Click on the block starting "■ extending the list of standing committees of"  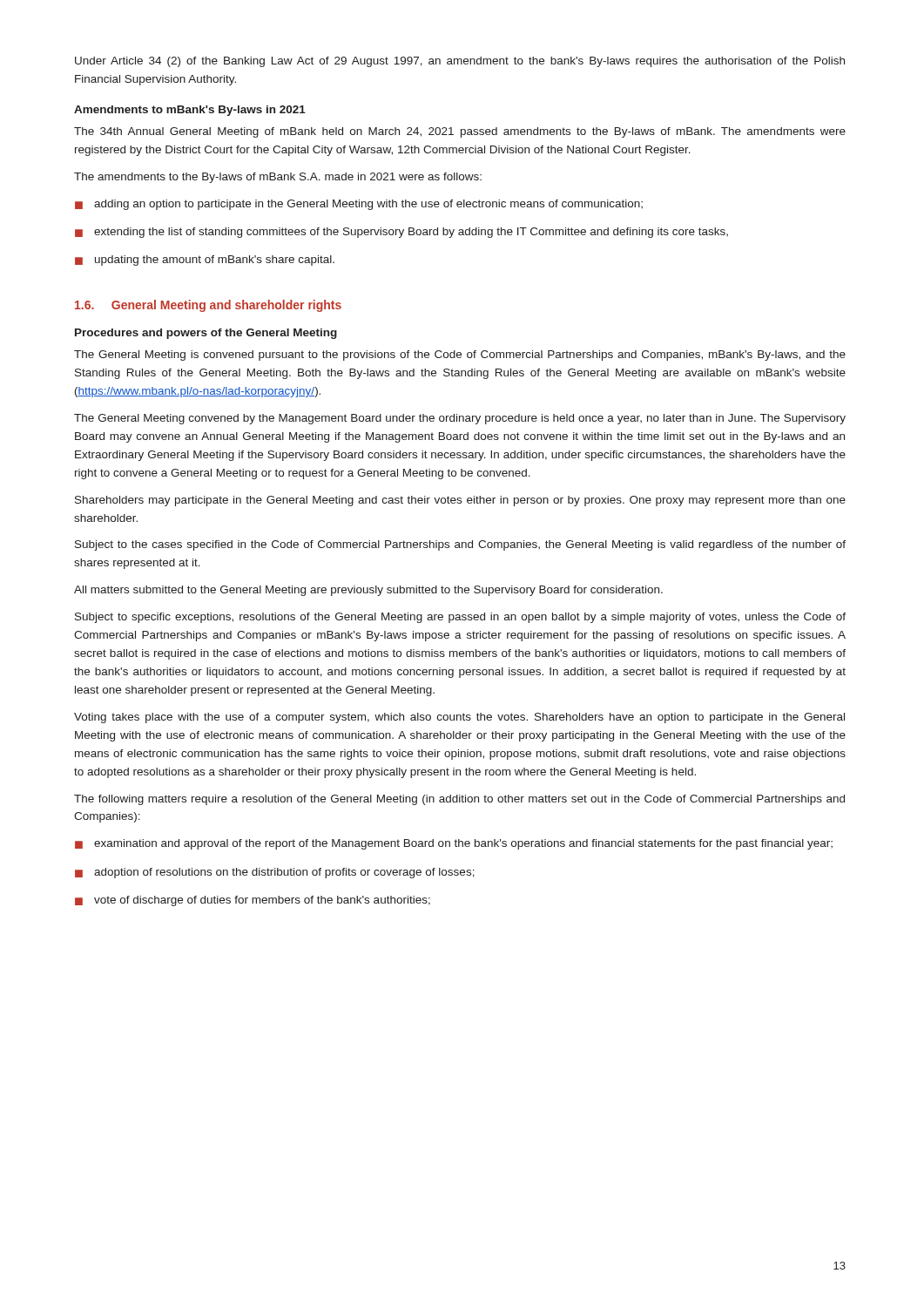(x=460, y=233)
